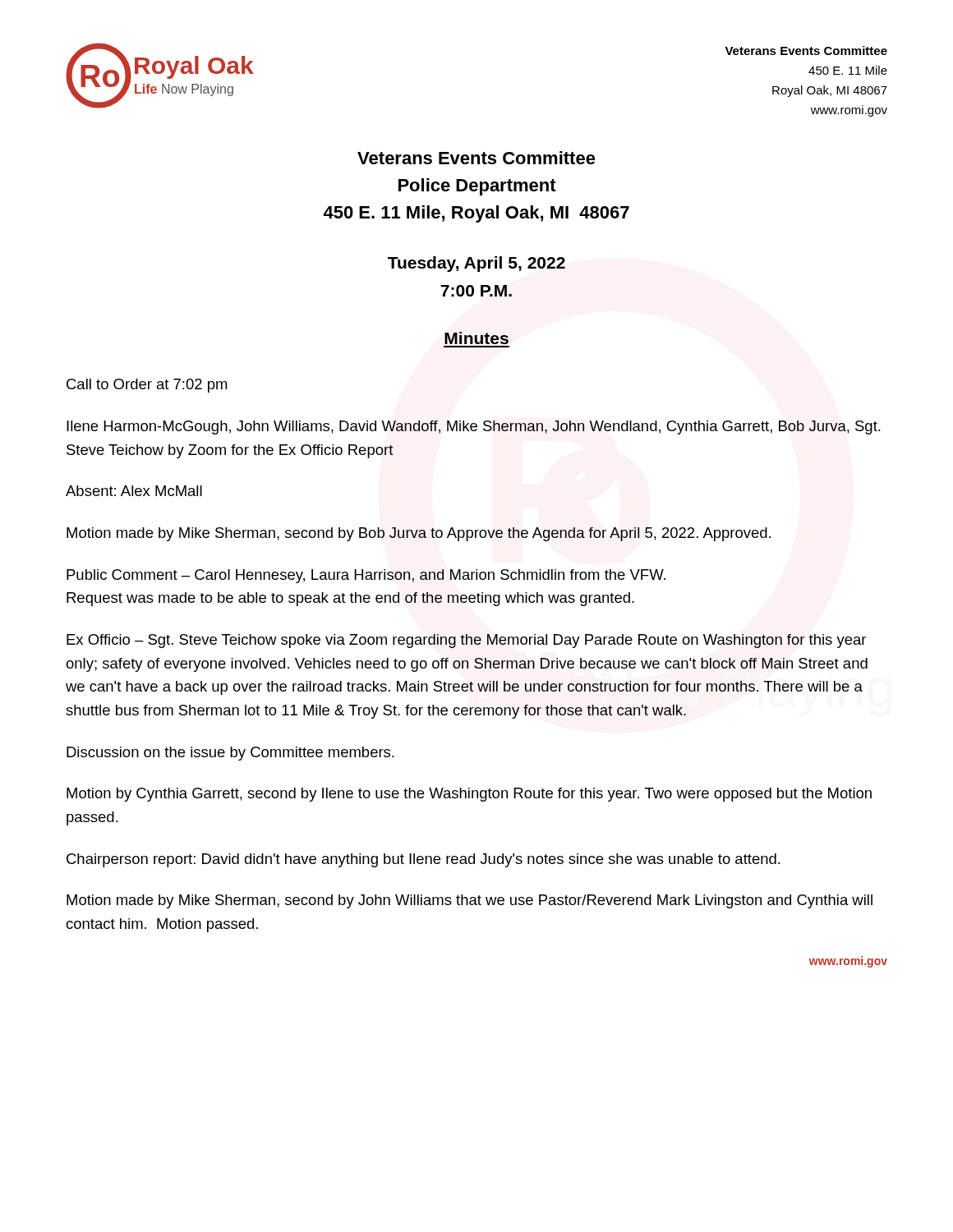This screenshot has height=1232, width=953.
Task: Click the section header
Action: tap(476, 338)
